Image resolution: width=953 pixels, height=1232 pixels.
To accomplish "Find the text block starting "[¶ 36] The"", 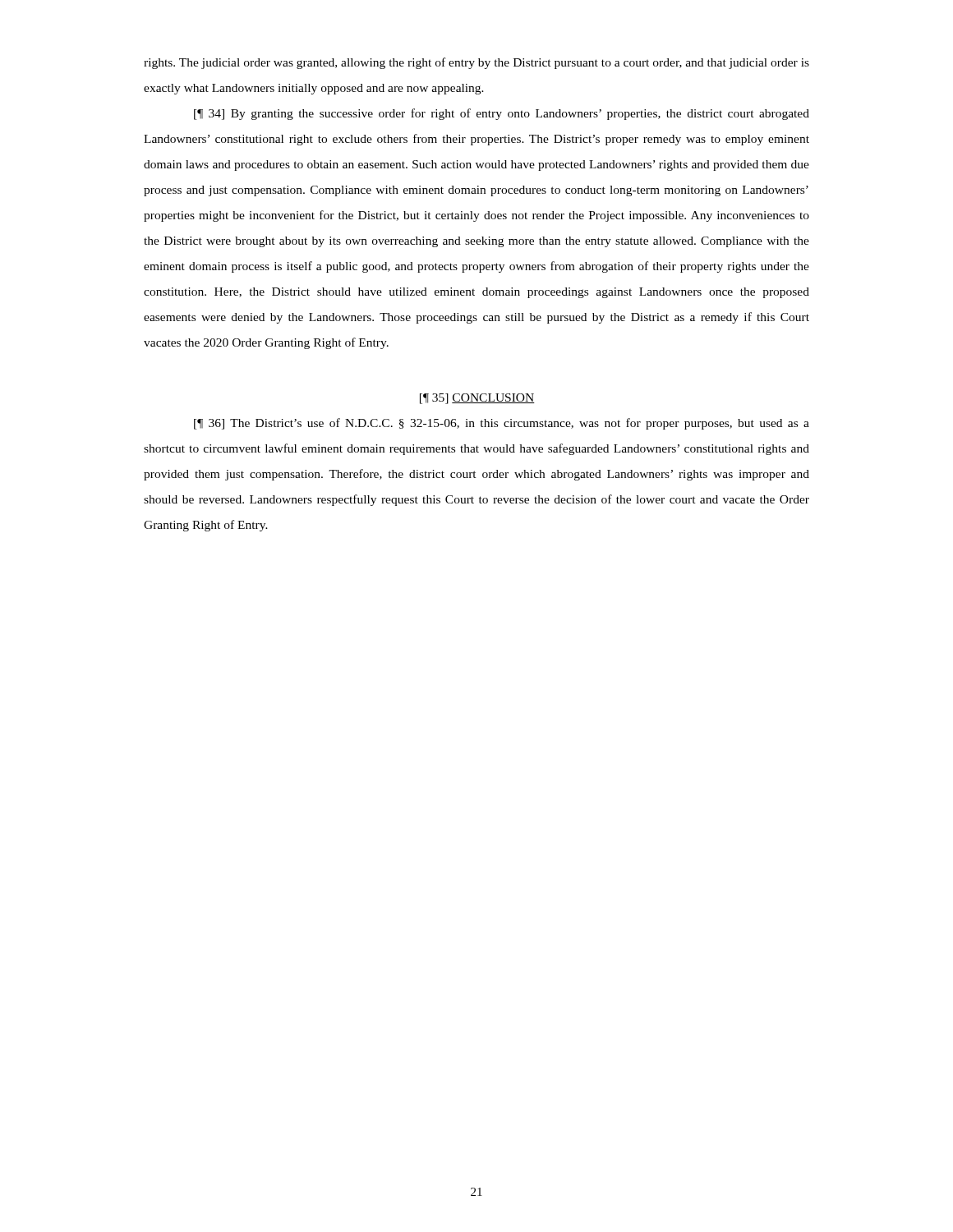I will tap(476, 474).
